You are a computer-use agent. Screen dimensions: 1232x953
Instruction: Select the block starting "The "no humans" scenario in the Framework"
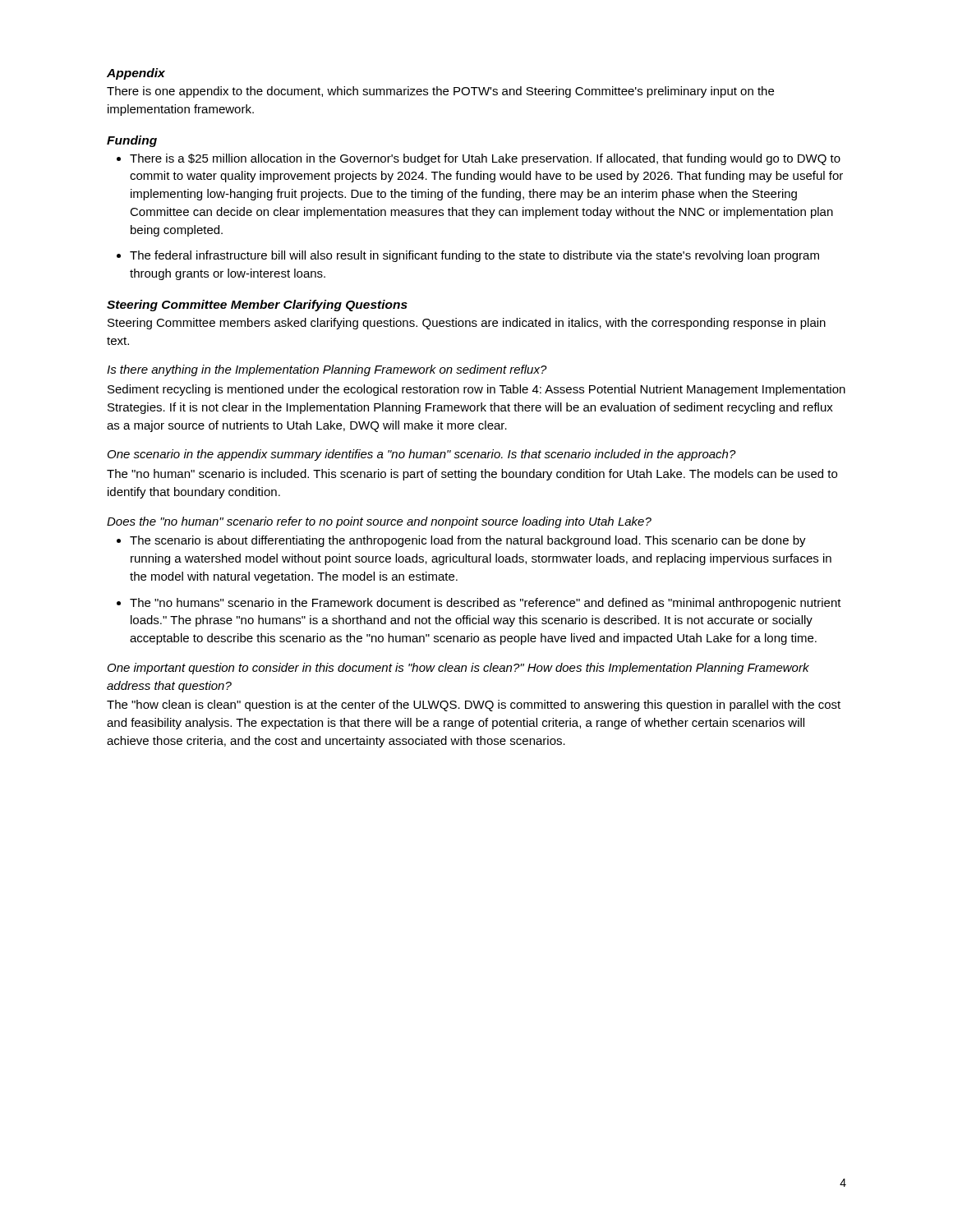(476, 620)
